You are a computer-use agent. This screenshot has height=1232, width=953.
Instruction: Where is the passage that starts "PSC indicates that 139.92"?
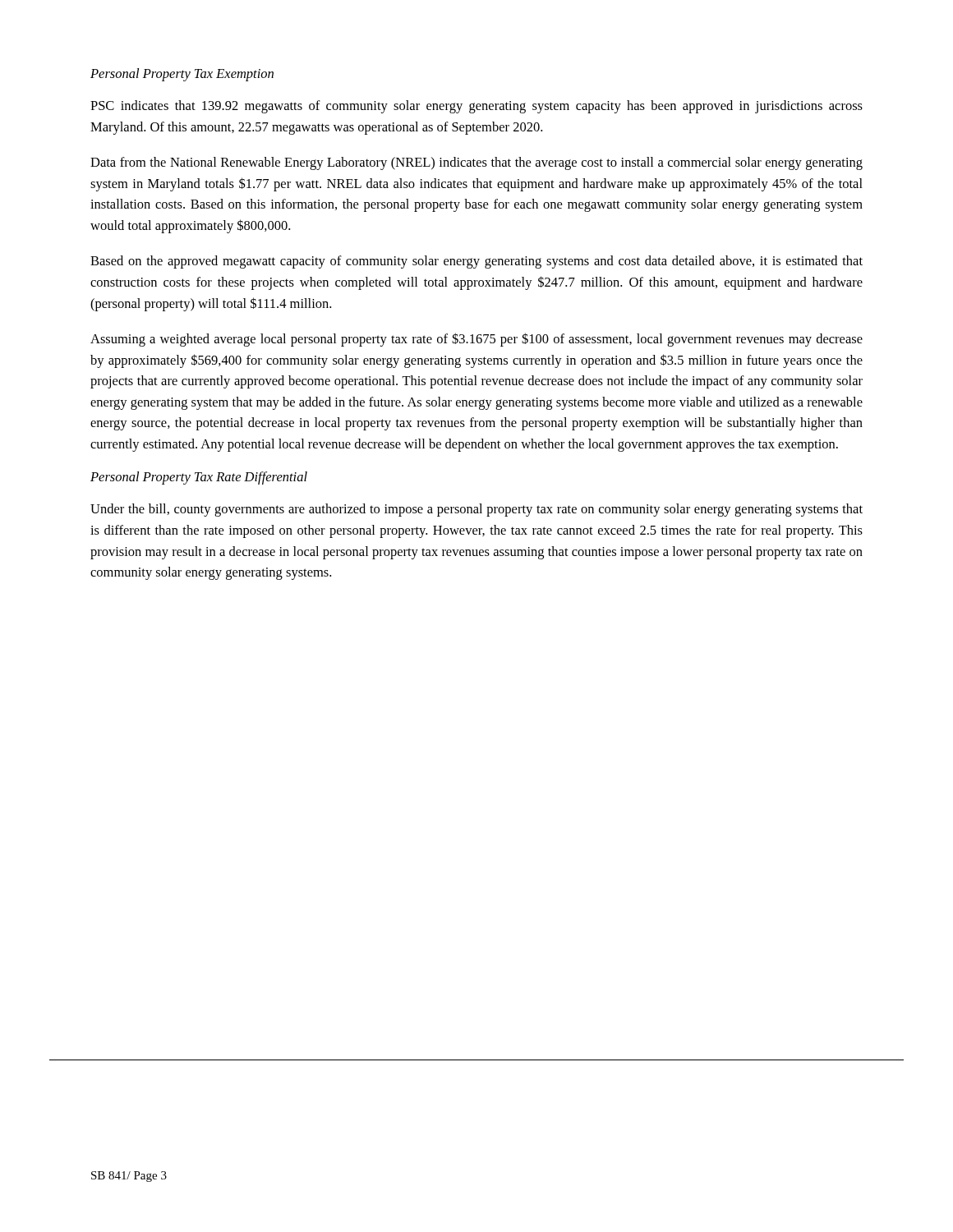point(476,116)
